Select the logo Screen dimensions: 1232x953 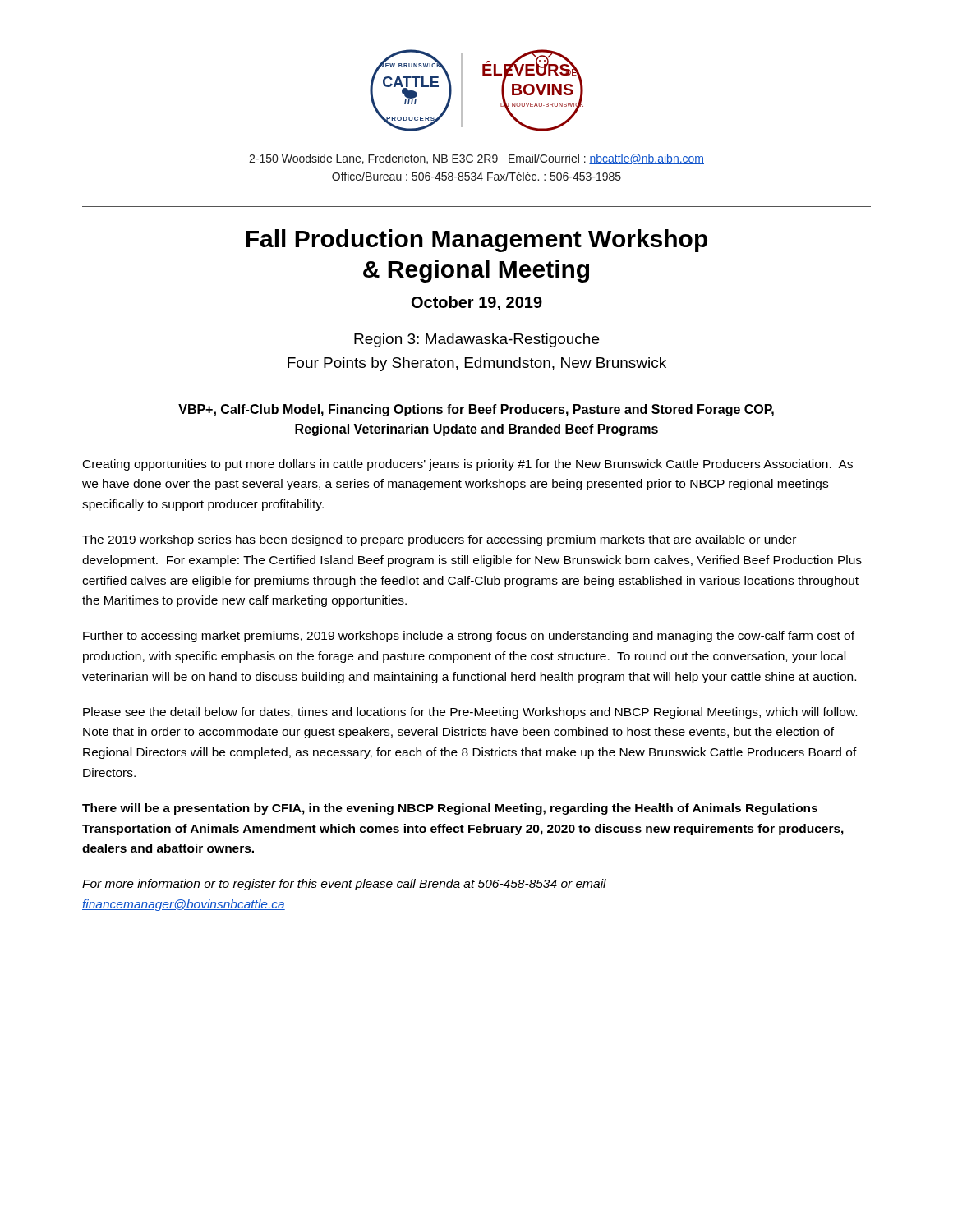click(x=476, y=92)
